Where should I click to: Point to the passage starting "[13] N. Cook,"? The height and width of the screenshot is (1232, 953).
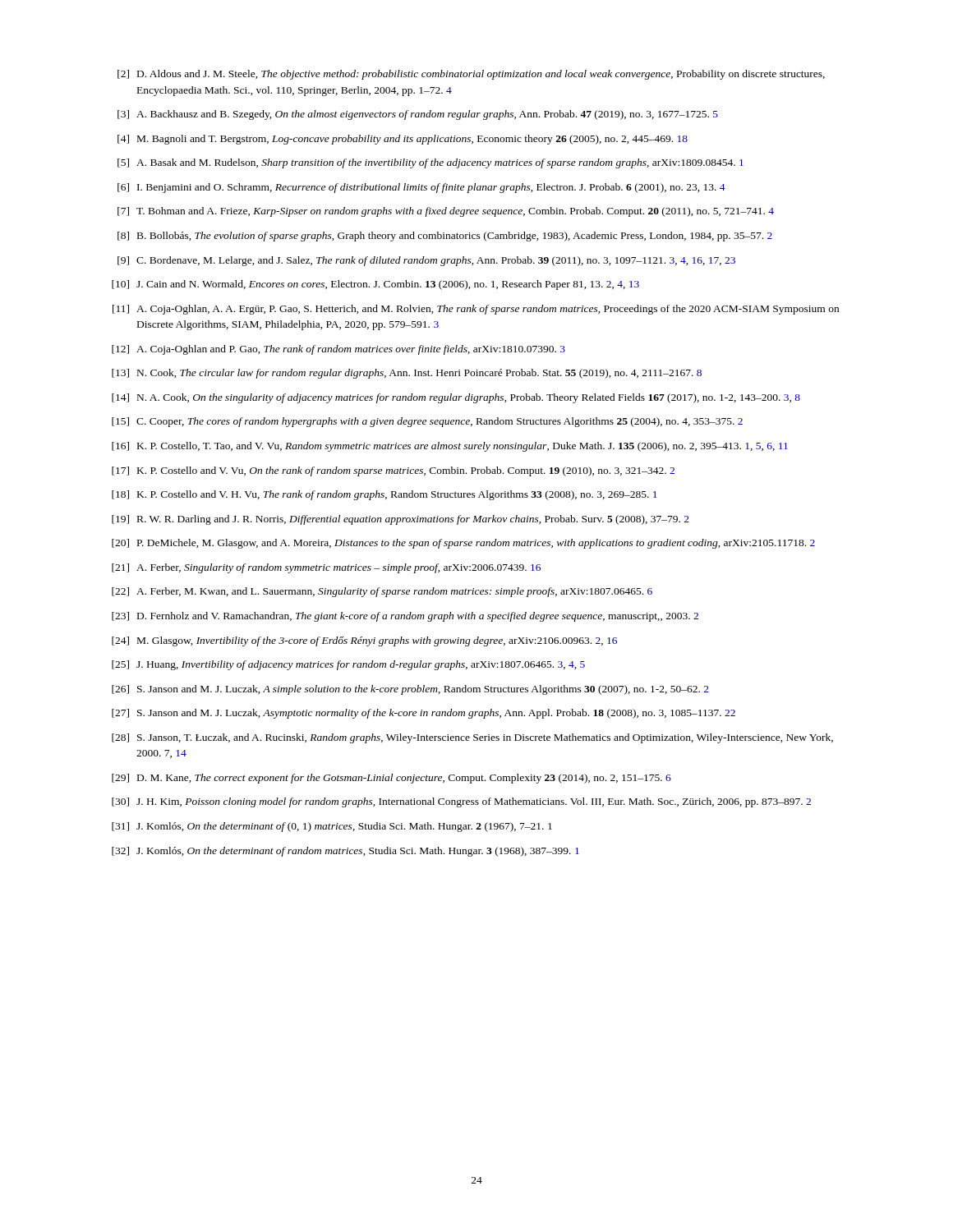[x=476, y=373]
